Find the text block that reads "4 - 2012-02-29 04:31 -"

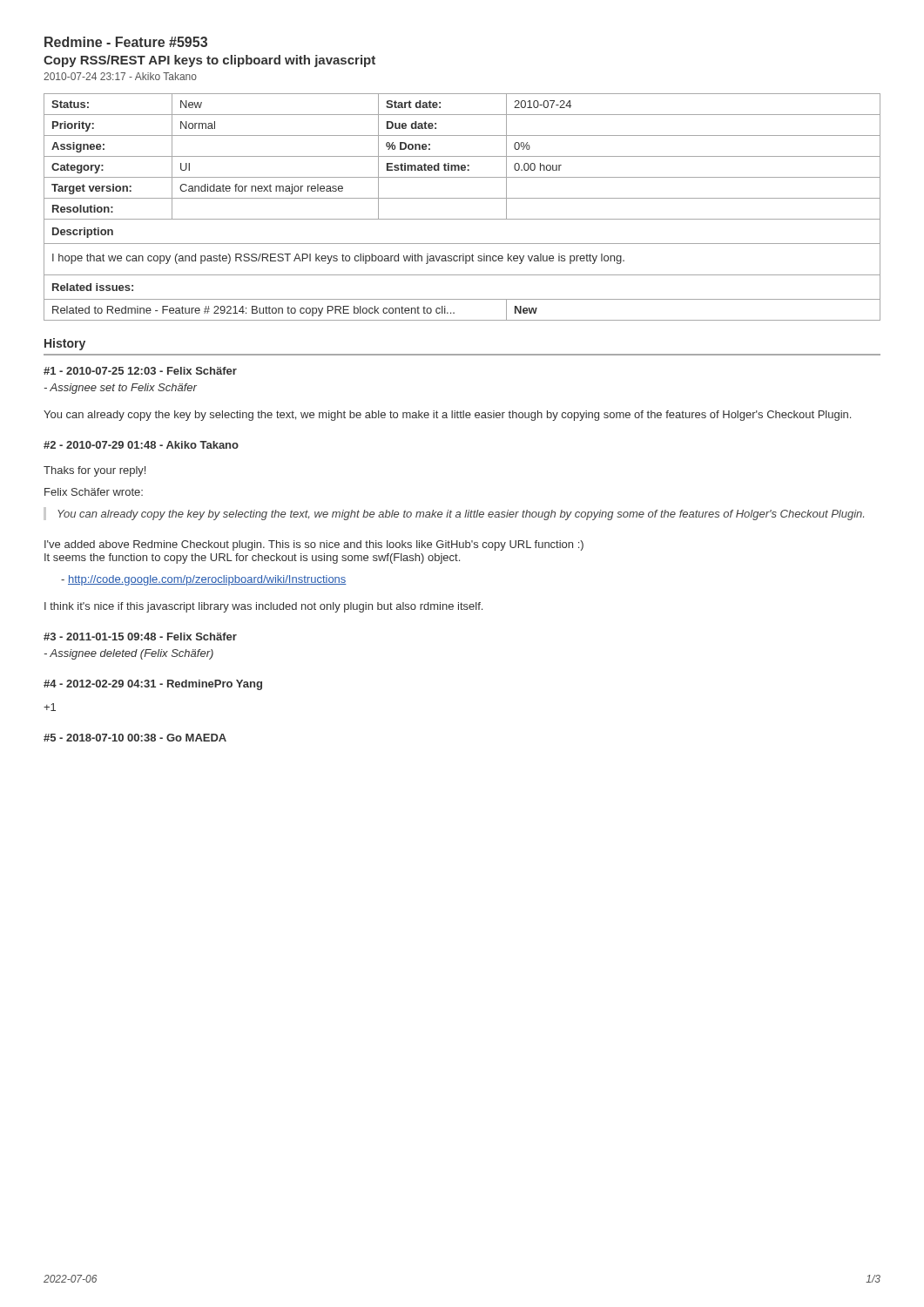(x=153, y=684)
